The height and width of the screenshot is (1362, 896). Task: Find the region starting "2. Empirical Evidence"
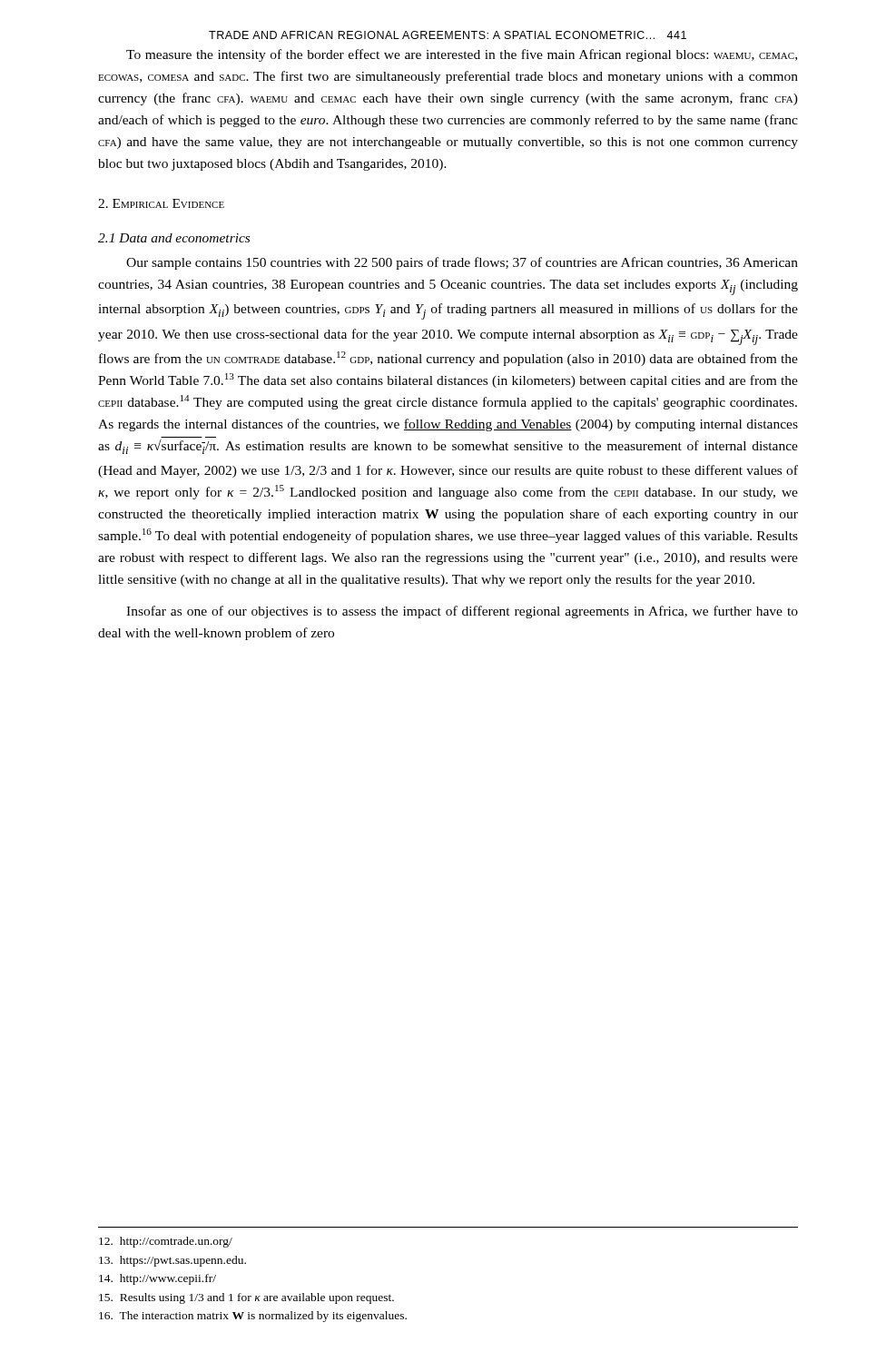[161, 203]
